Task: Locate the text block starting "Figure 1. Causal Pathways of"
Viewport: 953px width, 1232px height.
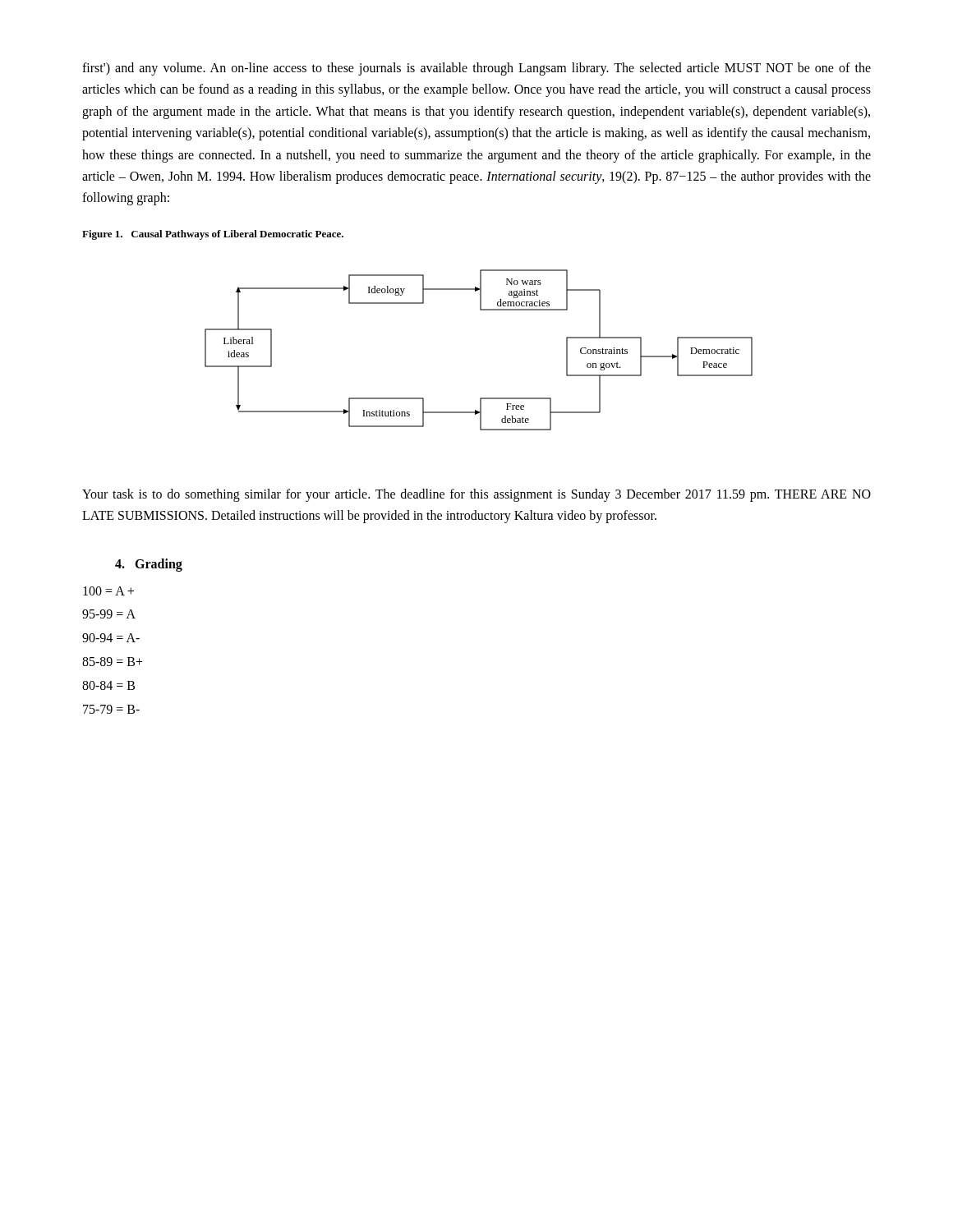Action: click(x=213, y=233)
